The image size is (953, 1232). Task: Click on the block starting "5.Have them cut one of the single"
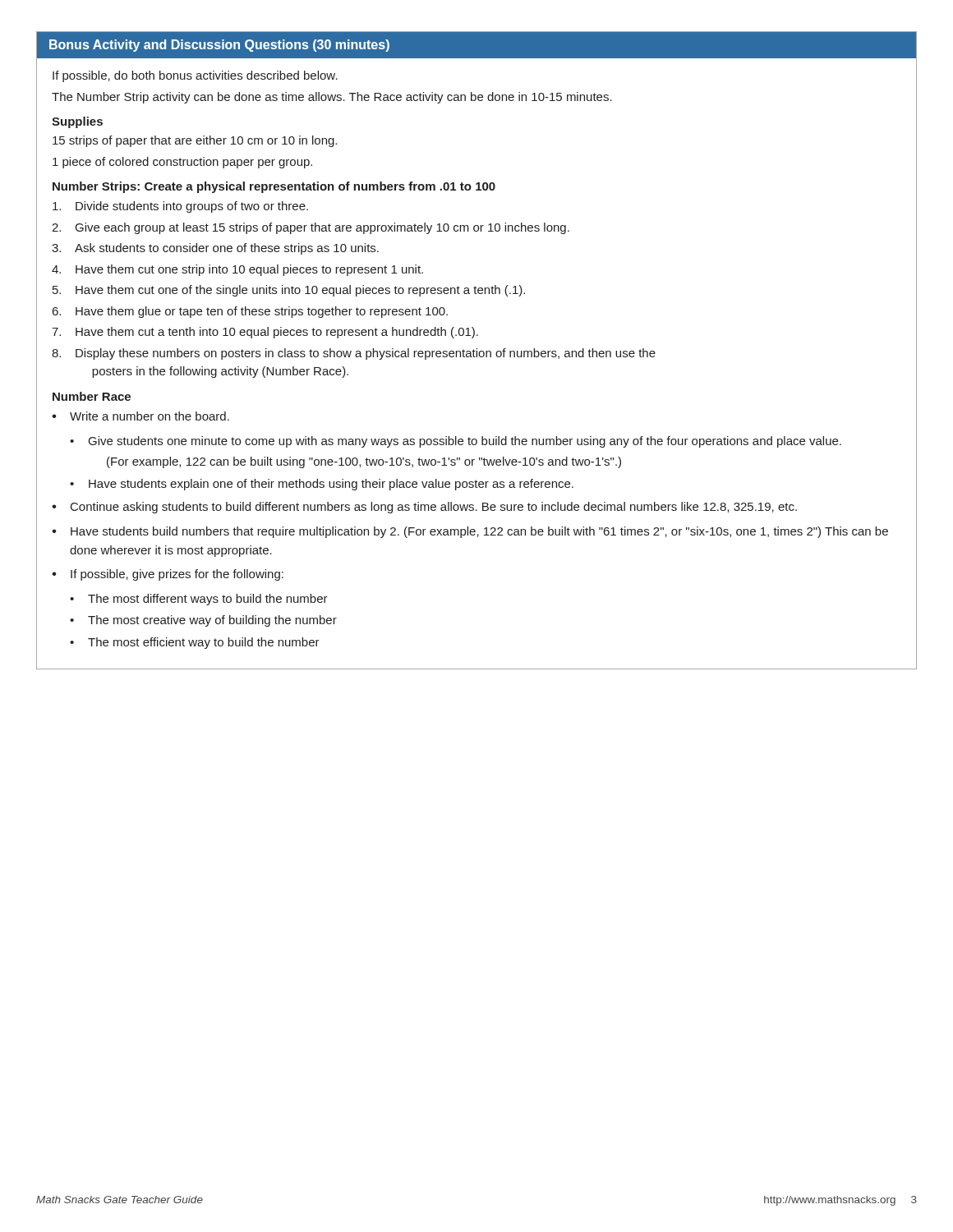point(289,290)
